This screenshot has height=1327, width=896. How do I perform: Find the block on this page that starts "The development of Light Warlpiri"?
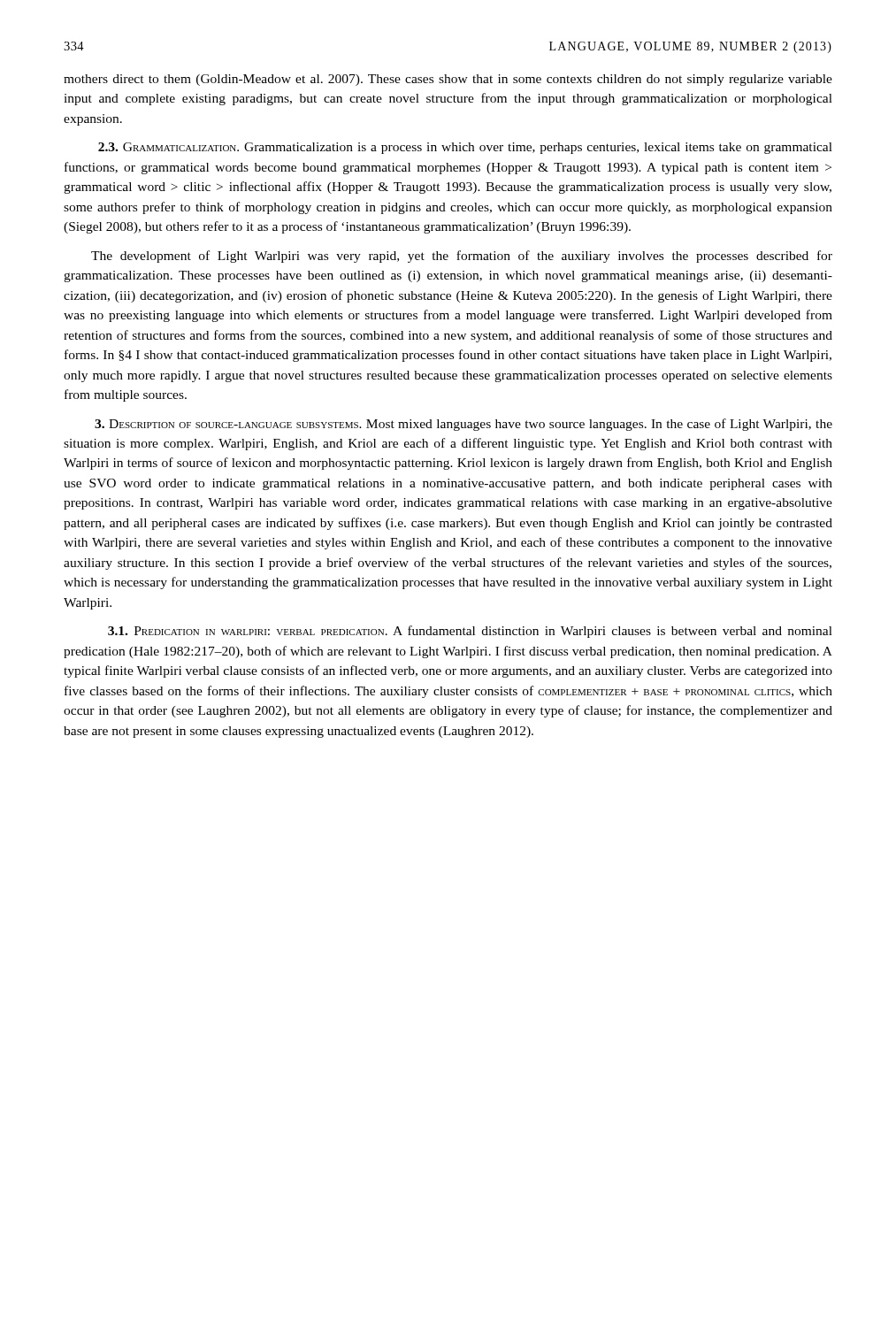[448, 325]
